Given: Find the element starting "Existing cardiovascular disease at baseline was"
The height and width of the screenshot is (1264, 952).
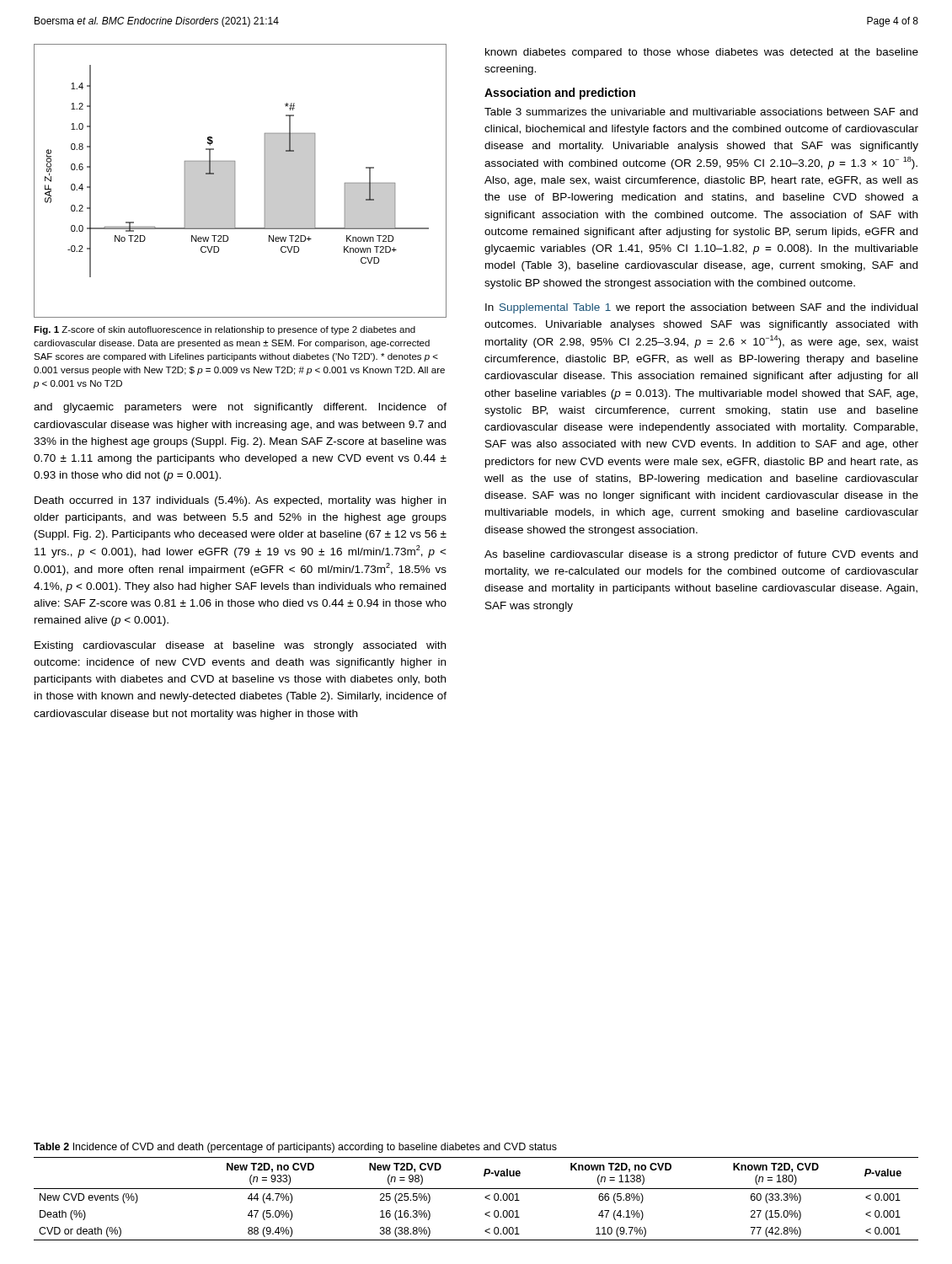Looking at the screenshot, I should [x=240, y=679].
